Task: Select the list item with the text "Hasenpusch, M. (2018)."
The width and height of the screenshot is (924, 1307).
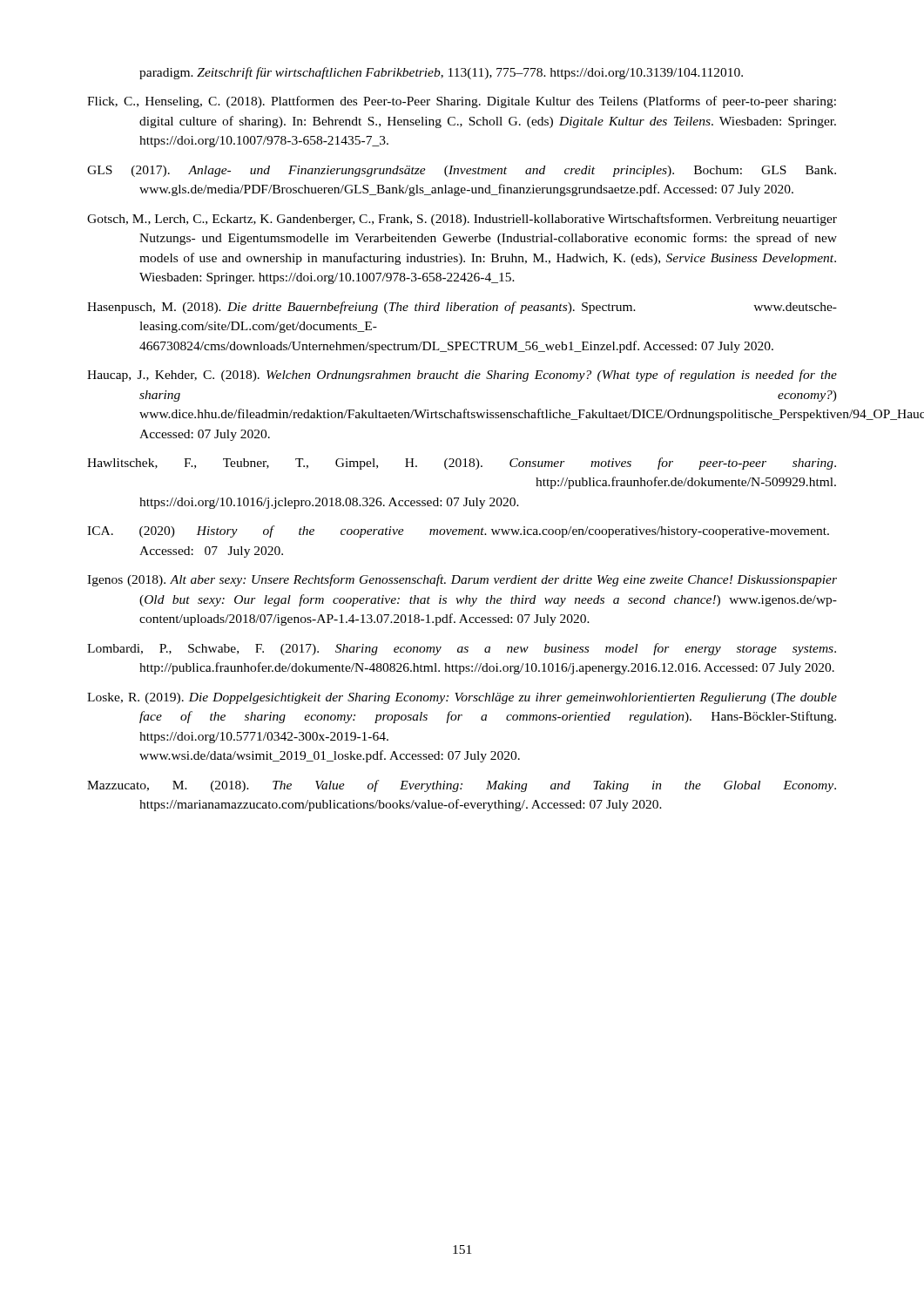Action: point(462,308)
